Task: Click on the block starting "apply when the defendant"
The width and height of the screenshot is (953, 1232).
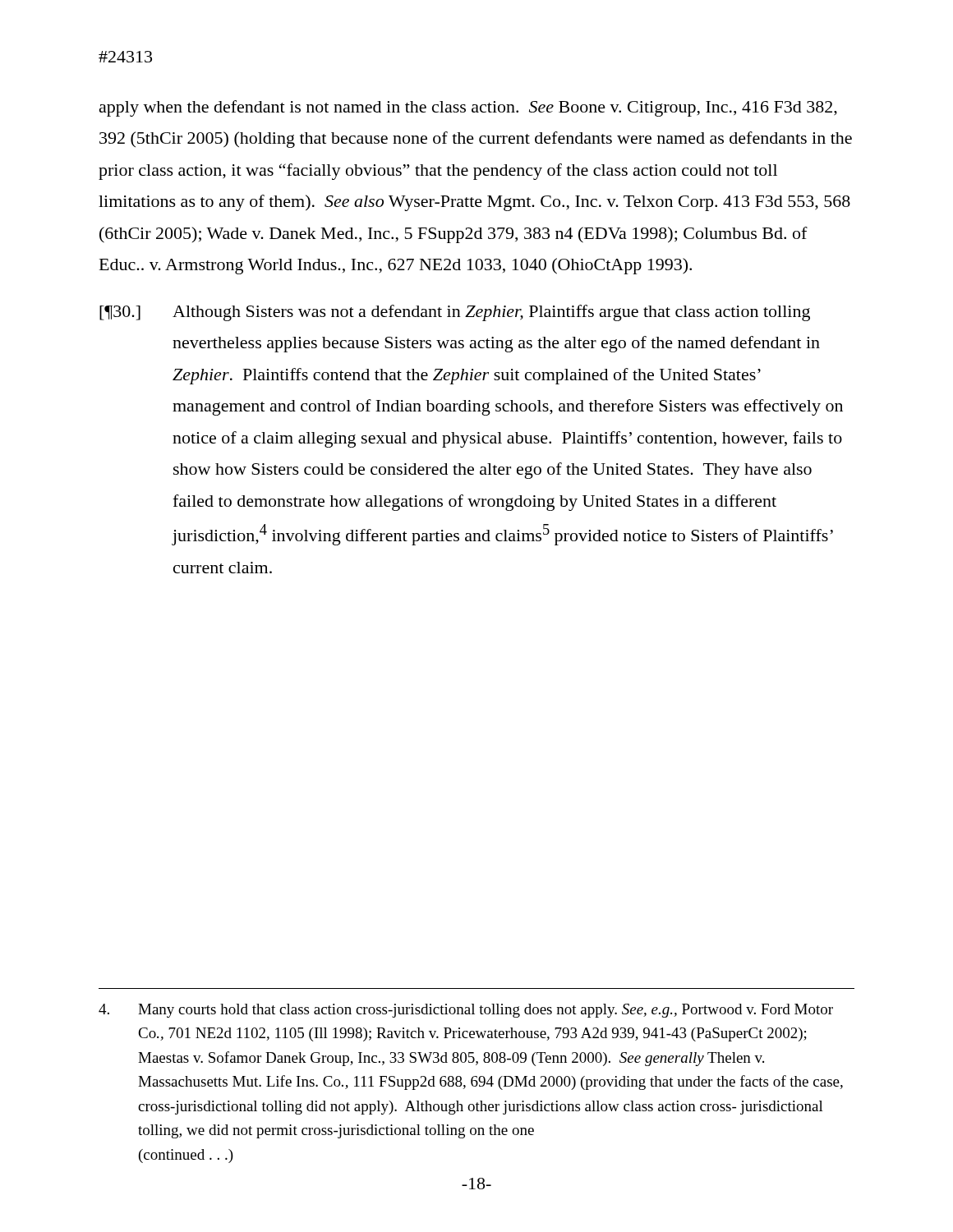Action: click(475, 185)
